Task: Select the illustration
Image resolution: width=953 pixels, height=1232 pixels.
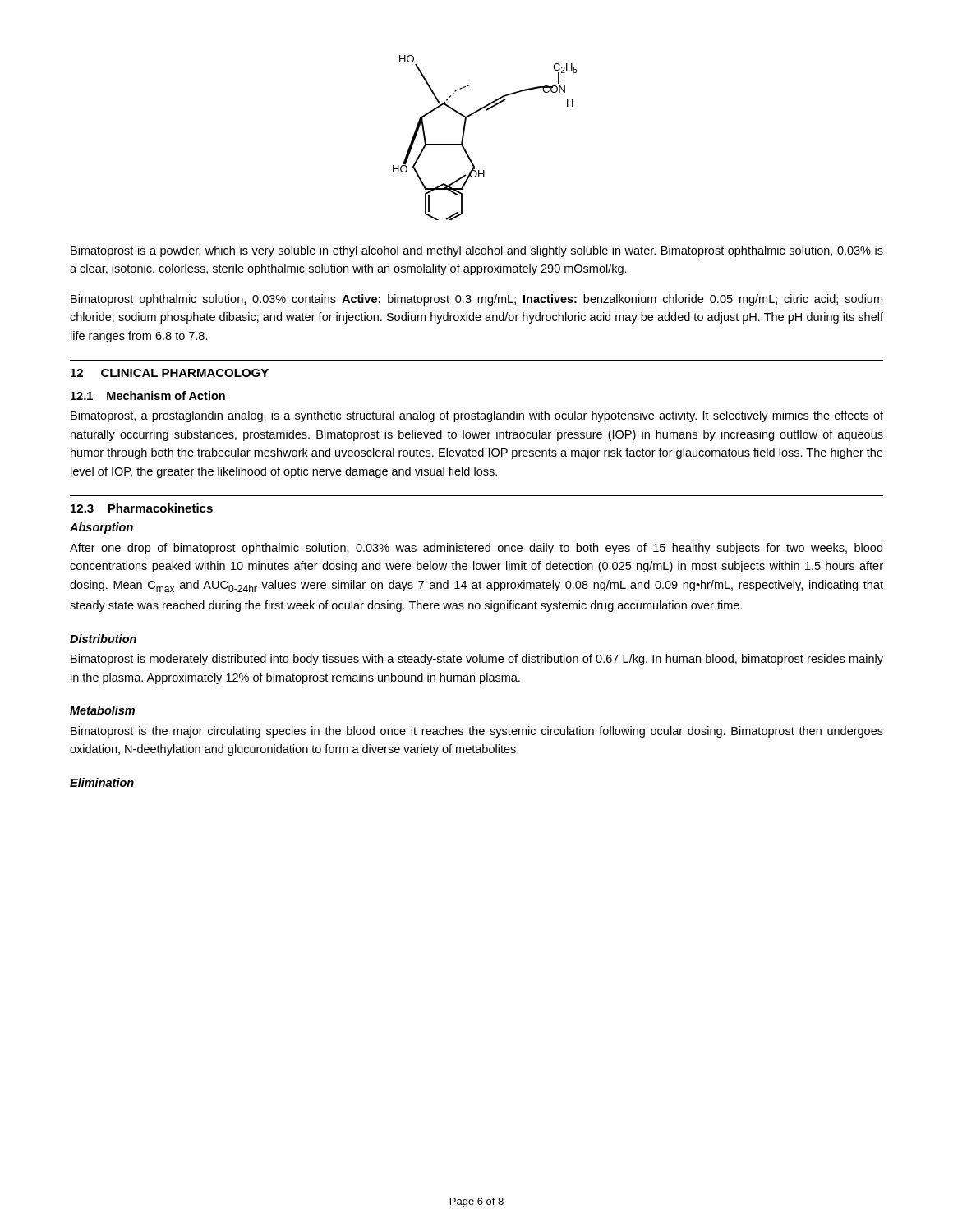Action: 476,130
